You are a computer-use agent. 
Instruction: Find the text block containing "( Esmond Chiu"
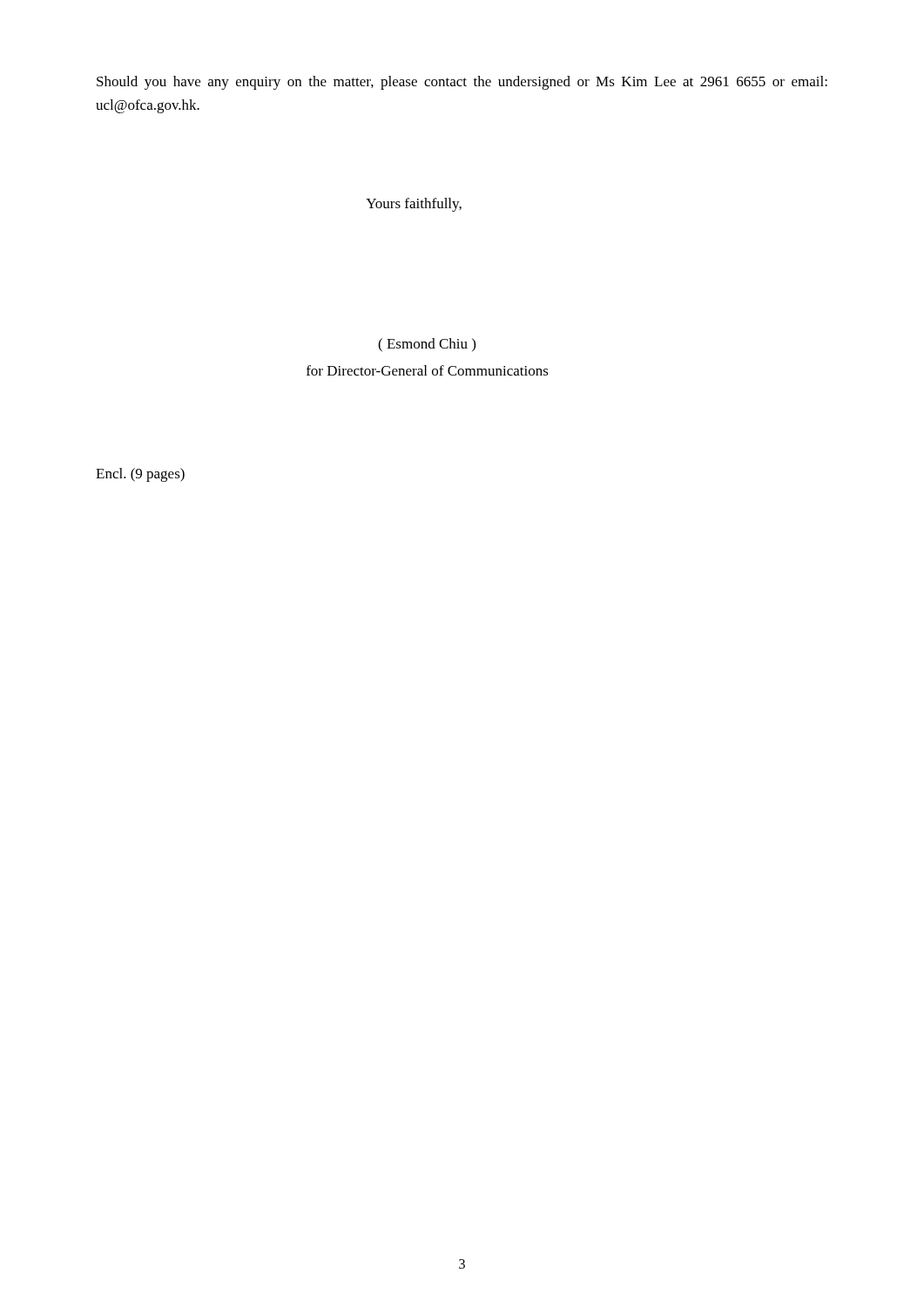[427, 357]
